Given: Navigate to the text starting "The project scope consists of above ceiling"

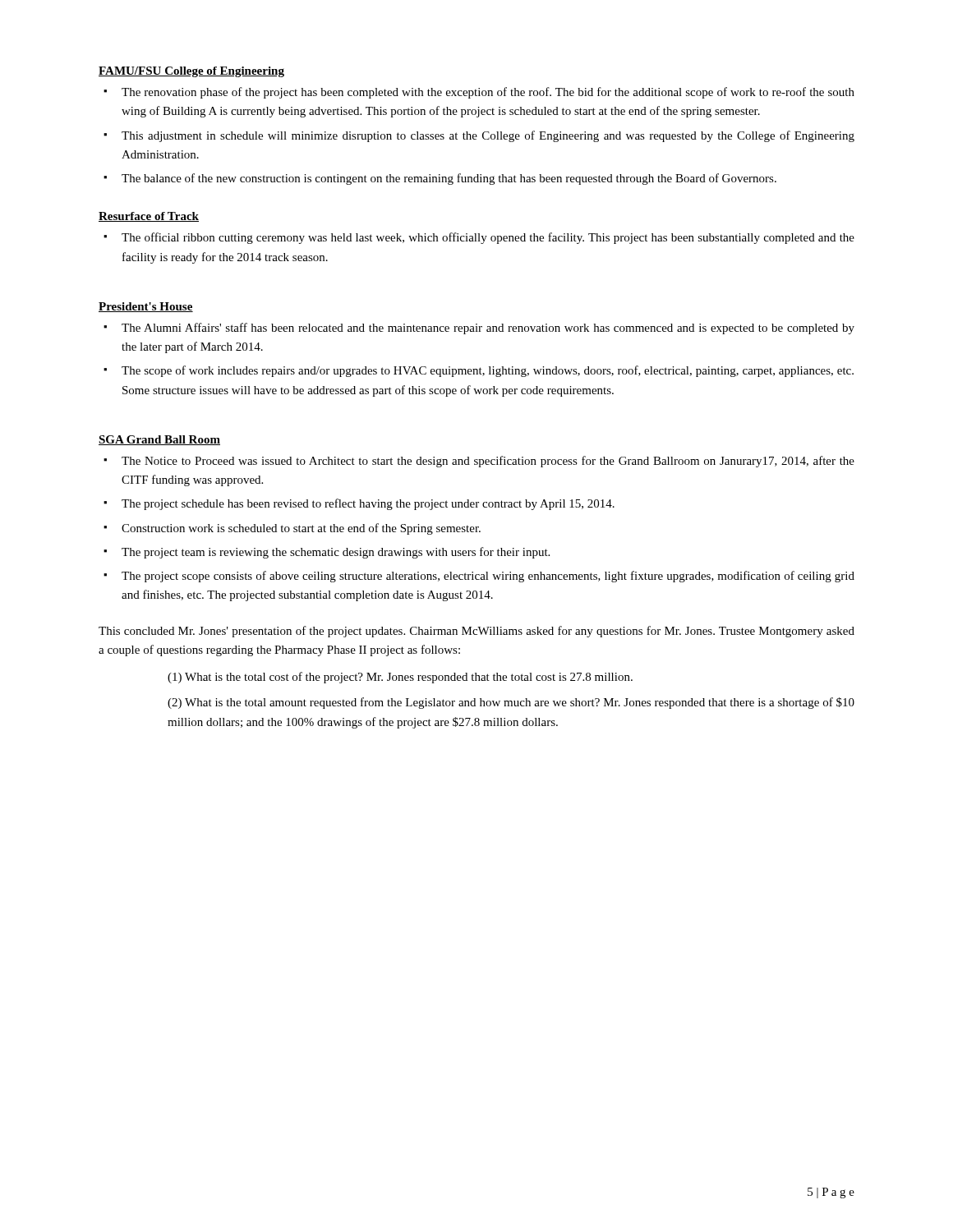Looking at the screenshot, I should (x=488, y=585).
